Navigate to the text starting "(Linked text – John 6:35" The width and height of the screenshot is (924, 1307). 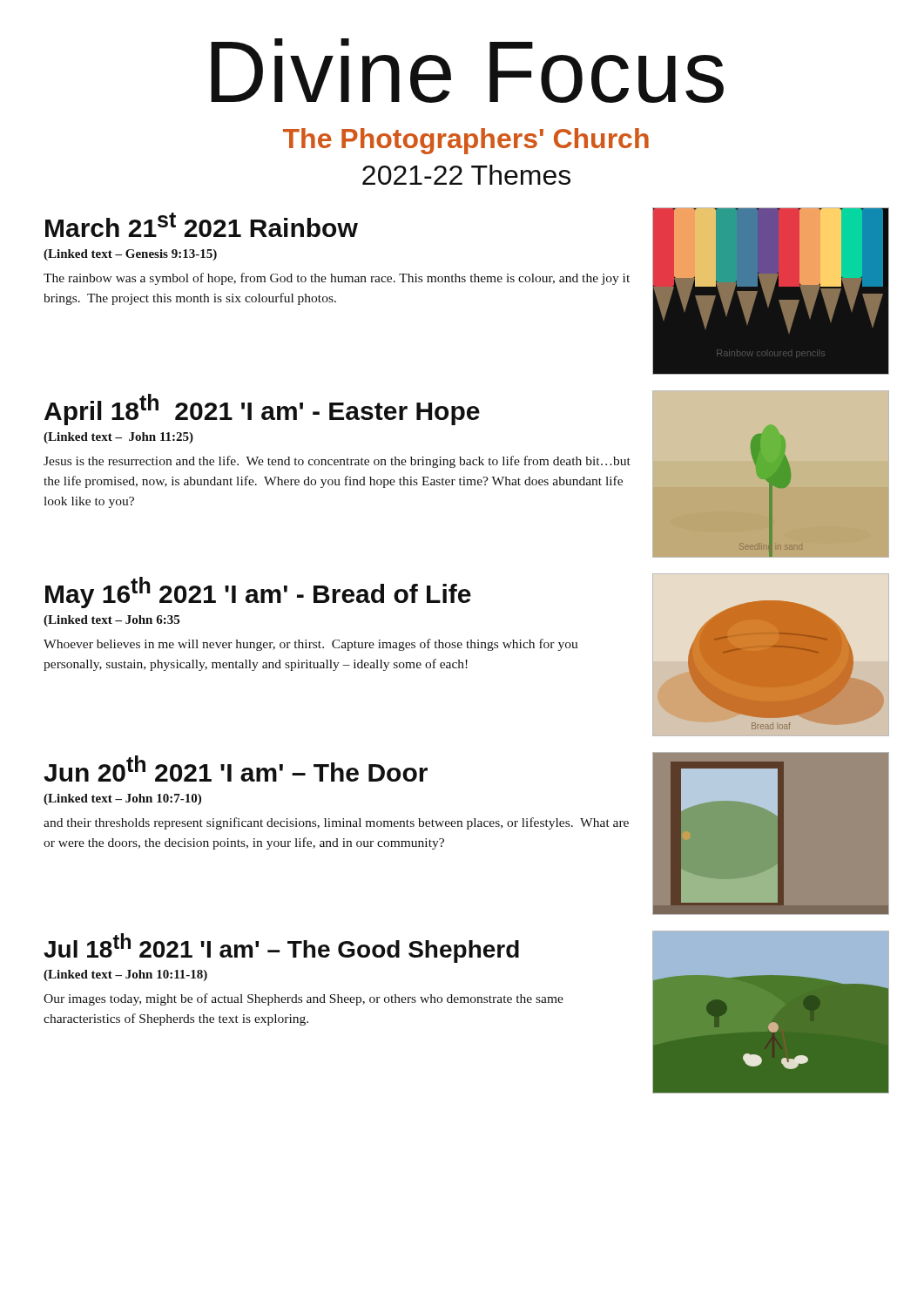point(112,619)
